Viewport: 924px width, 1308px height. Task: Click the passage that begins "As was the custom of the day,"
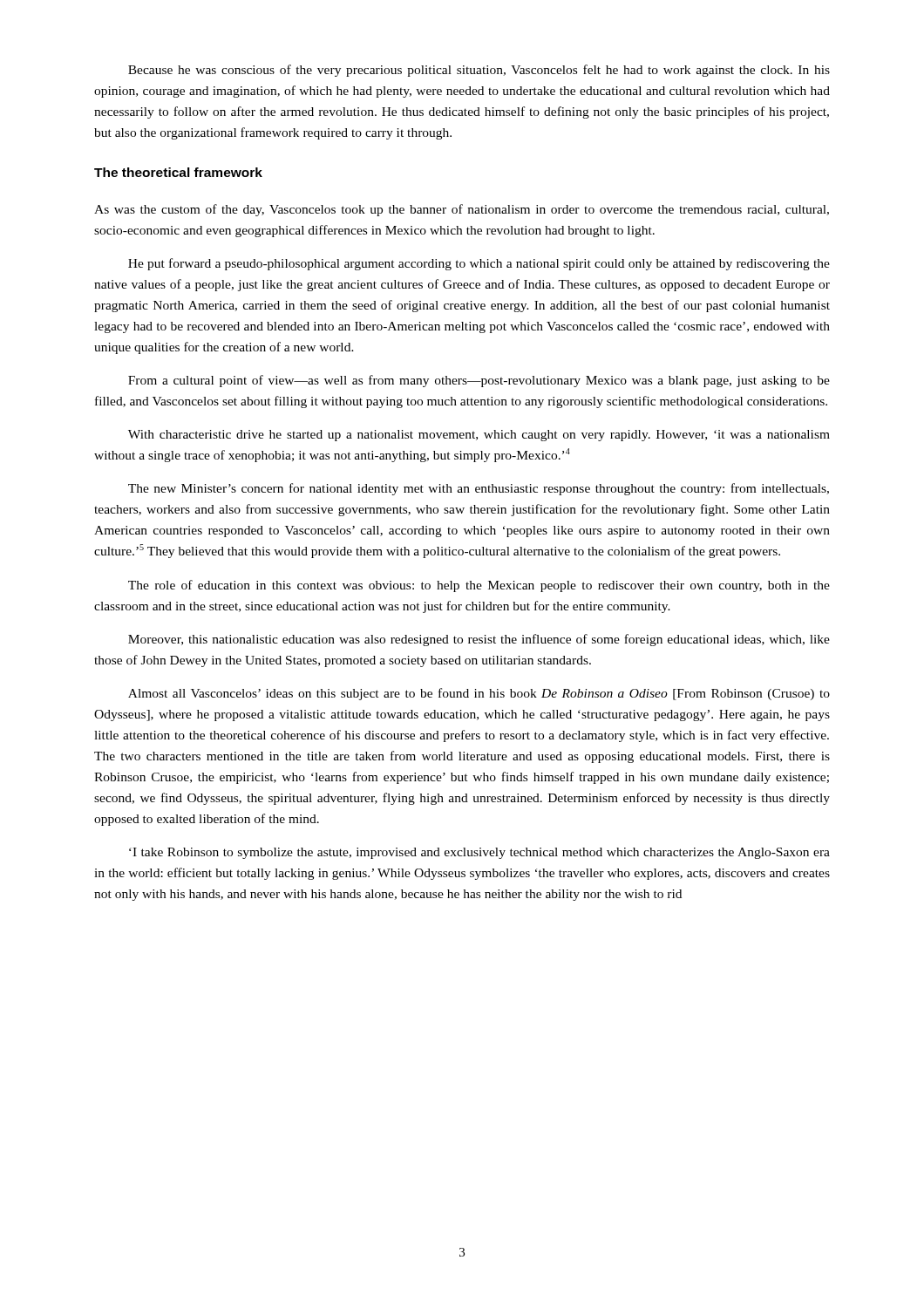point(462,220)
